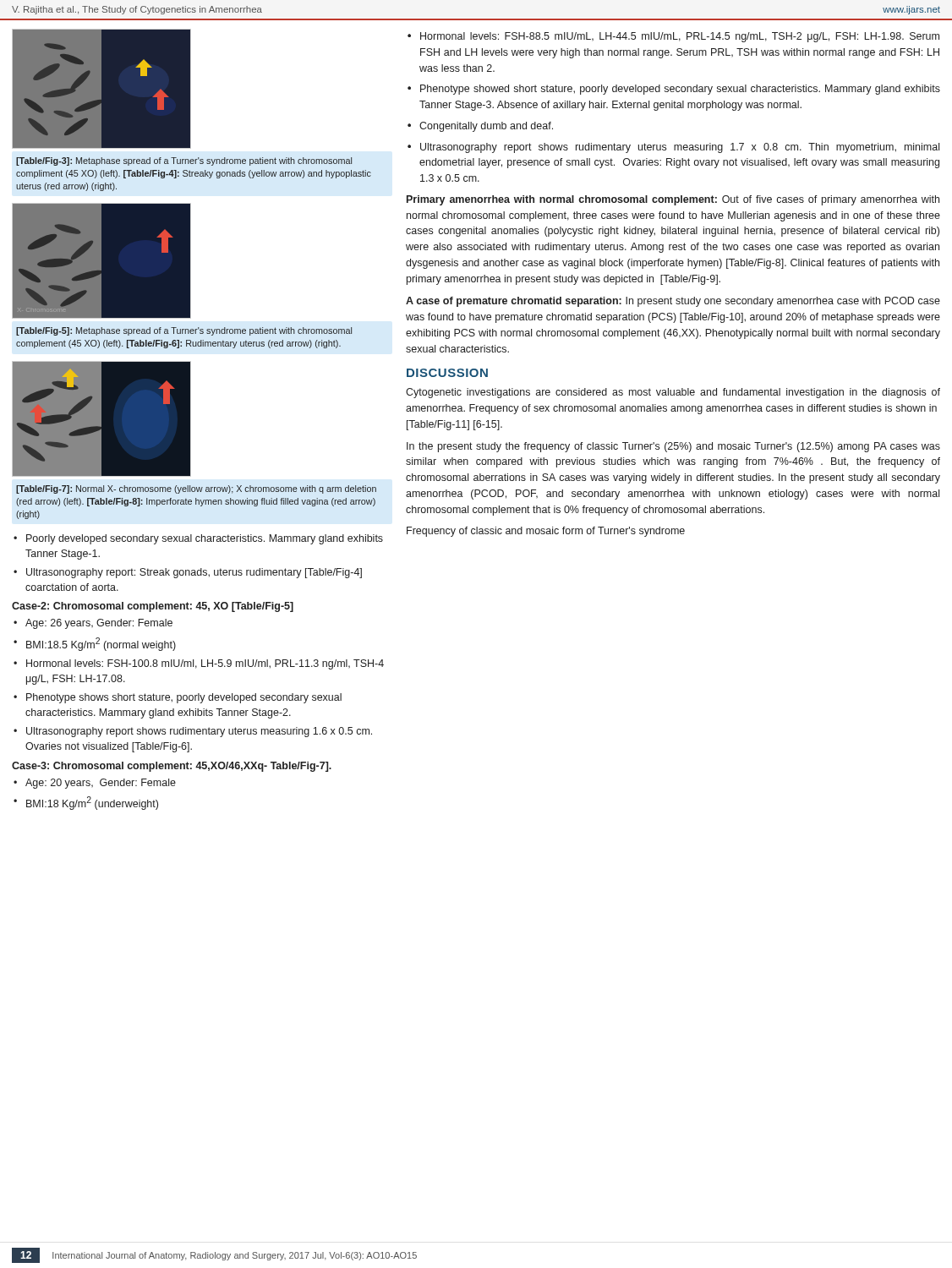The height and width of the screenshot is (1268, 952).
Task: Click on the passage starting "Age: 26 years, Gender: Female"
Action: (99, 623)
